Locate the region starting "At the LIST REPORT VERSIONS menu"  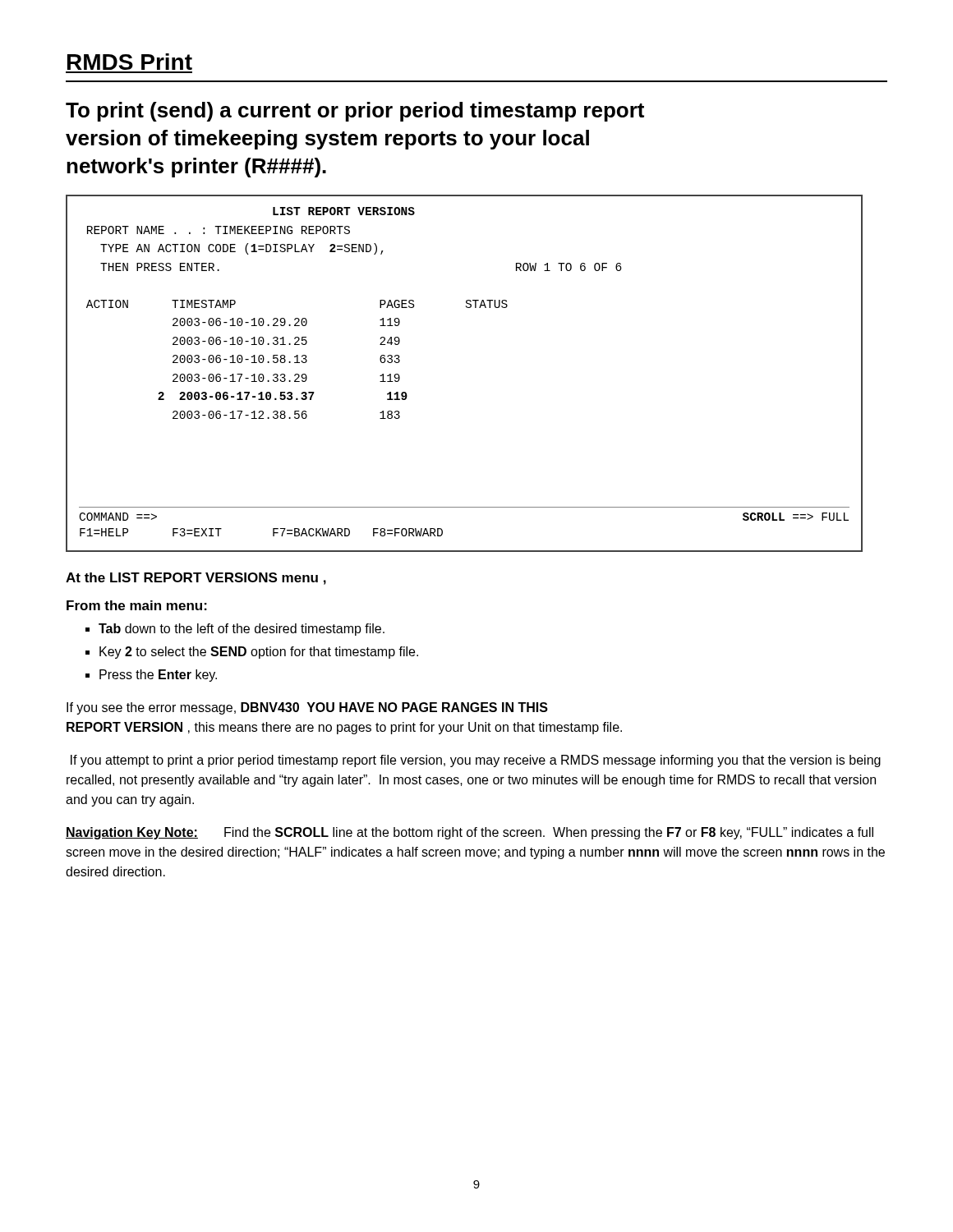click(196, 578)
